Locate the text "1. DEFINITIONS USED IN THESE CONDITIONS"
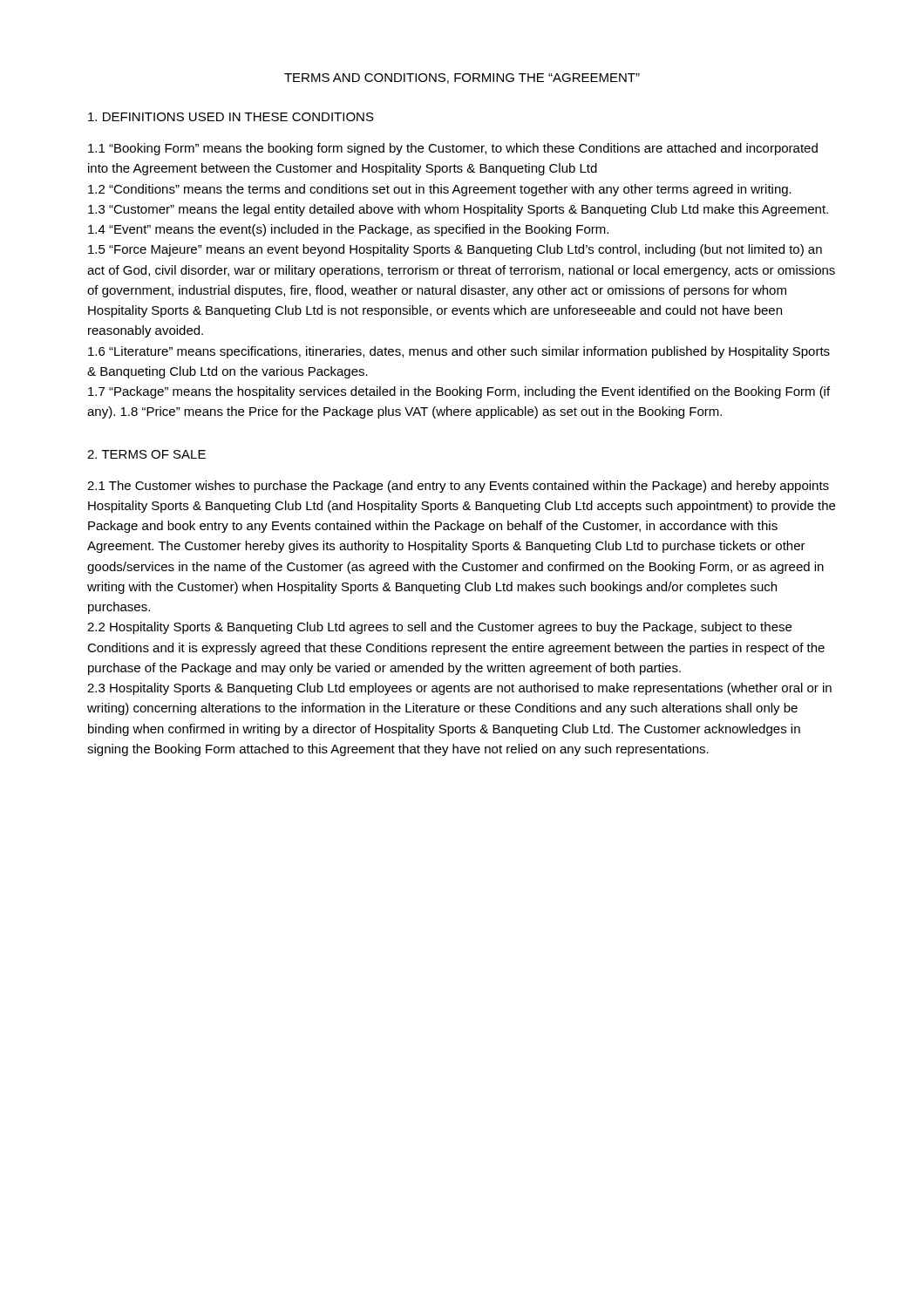924x1308 pixels. pos(231,116)
